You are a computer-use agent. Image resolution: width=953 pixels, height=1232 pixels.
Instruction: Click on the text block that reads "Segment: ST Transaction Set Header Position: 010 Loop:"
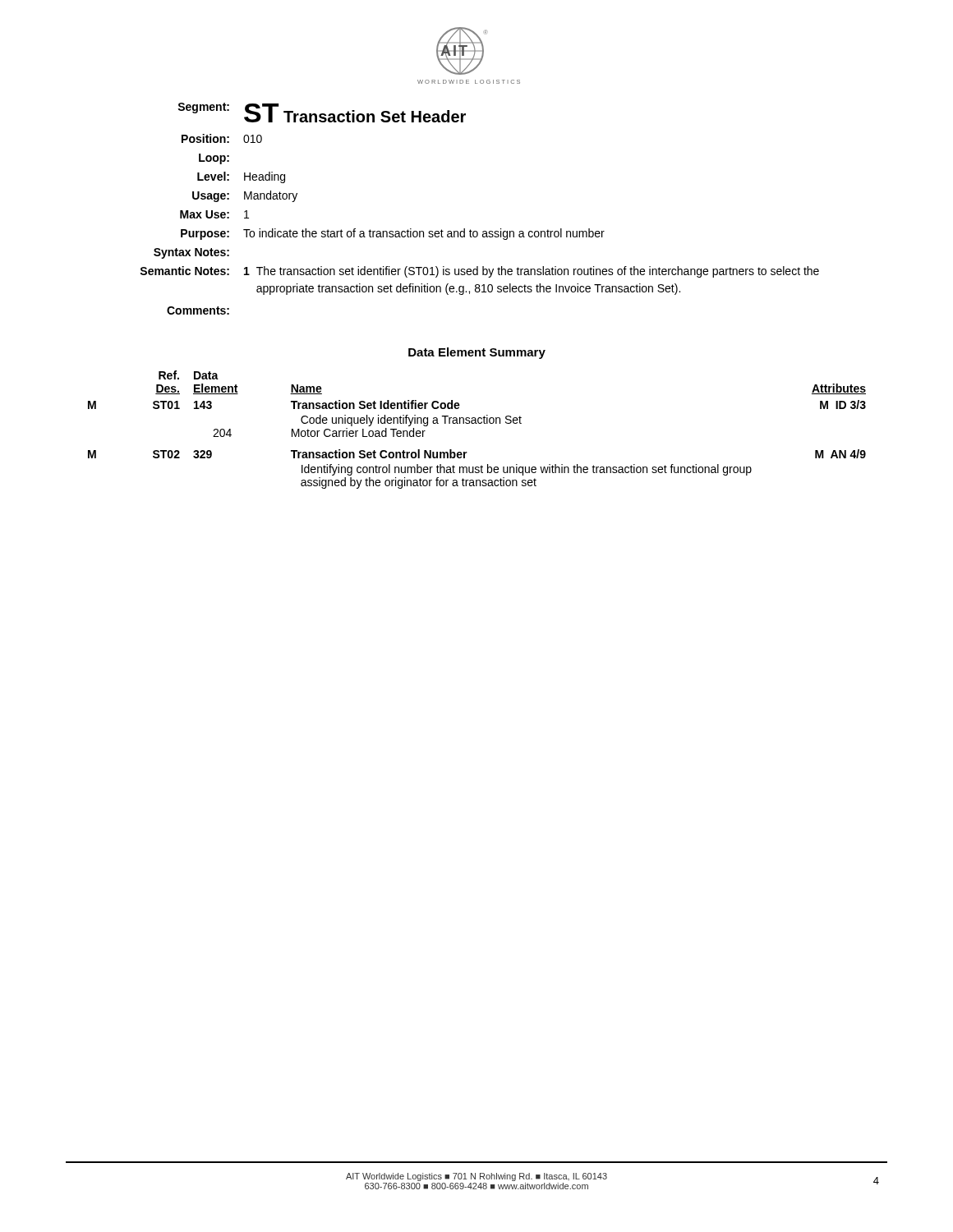[x=322, y=113]
